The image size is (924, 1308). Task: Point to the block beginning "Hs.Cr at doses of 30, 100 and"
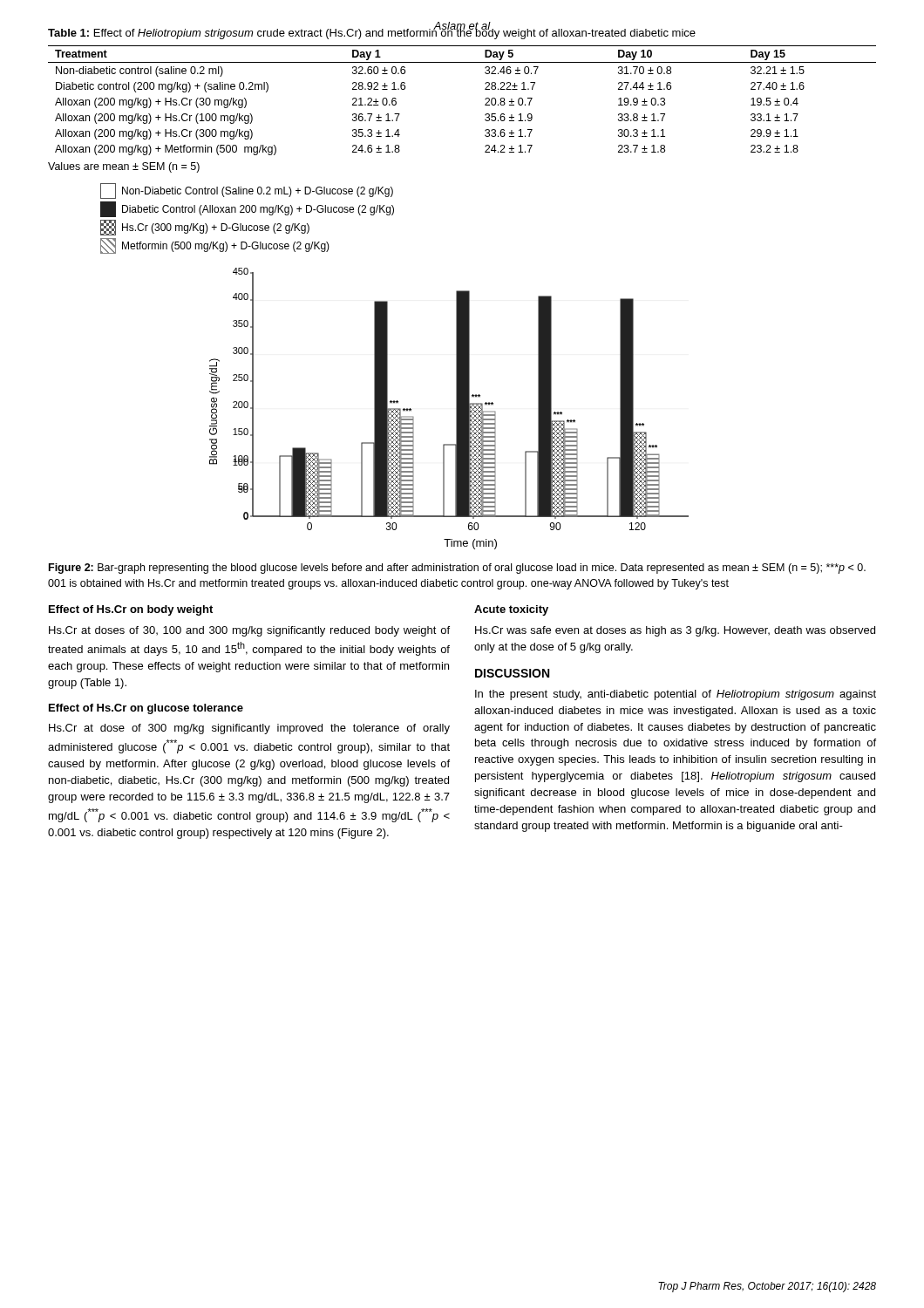[249, 657]
